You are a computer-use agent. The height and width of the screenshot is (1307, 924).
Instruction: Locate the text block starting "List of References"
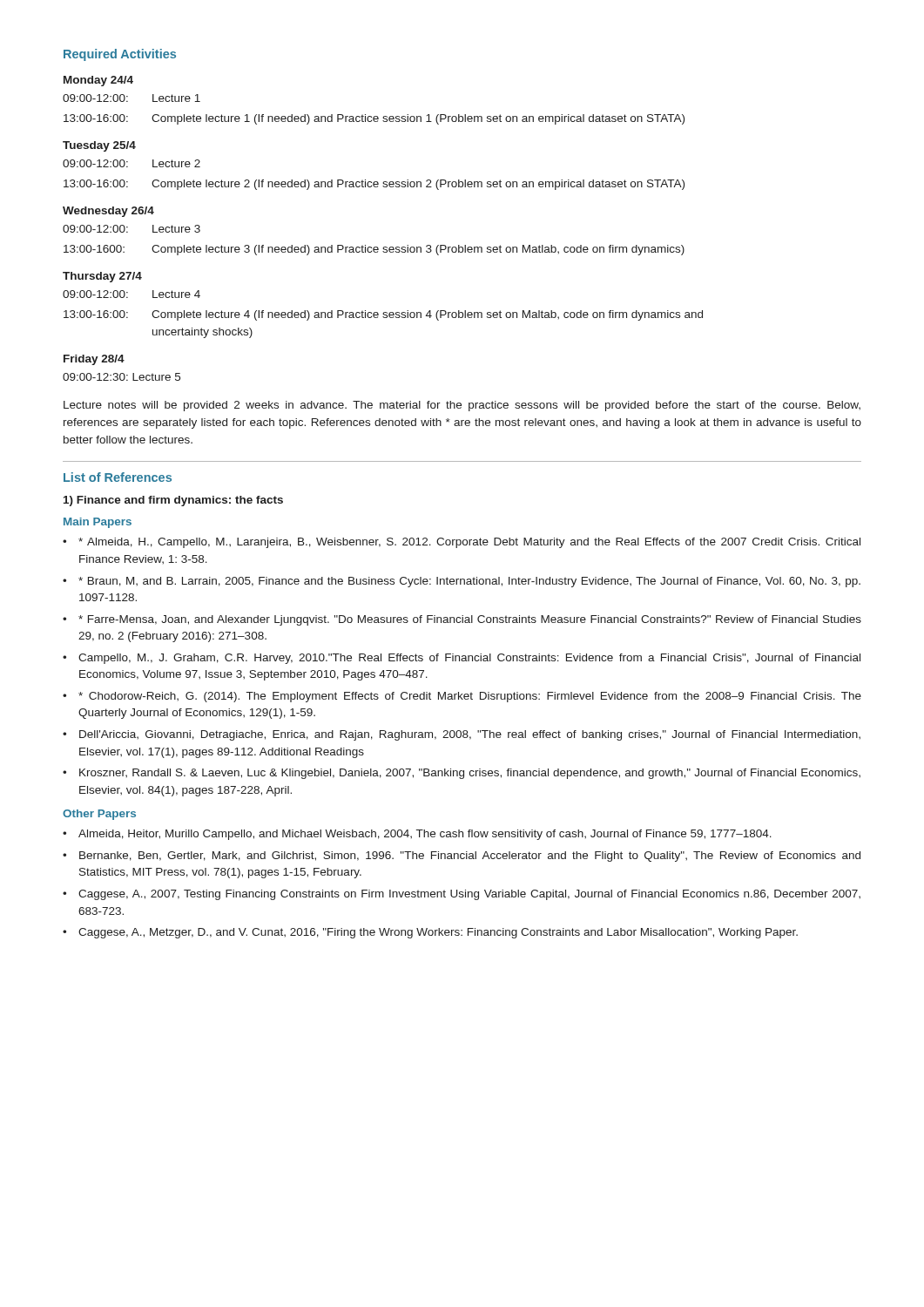[x=117, y=478]
